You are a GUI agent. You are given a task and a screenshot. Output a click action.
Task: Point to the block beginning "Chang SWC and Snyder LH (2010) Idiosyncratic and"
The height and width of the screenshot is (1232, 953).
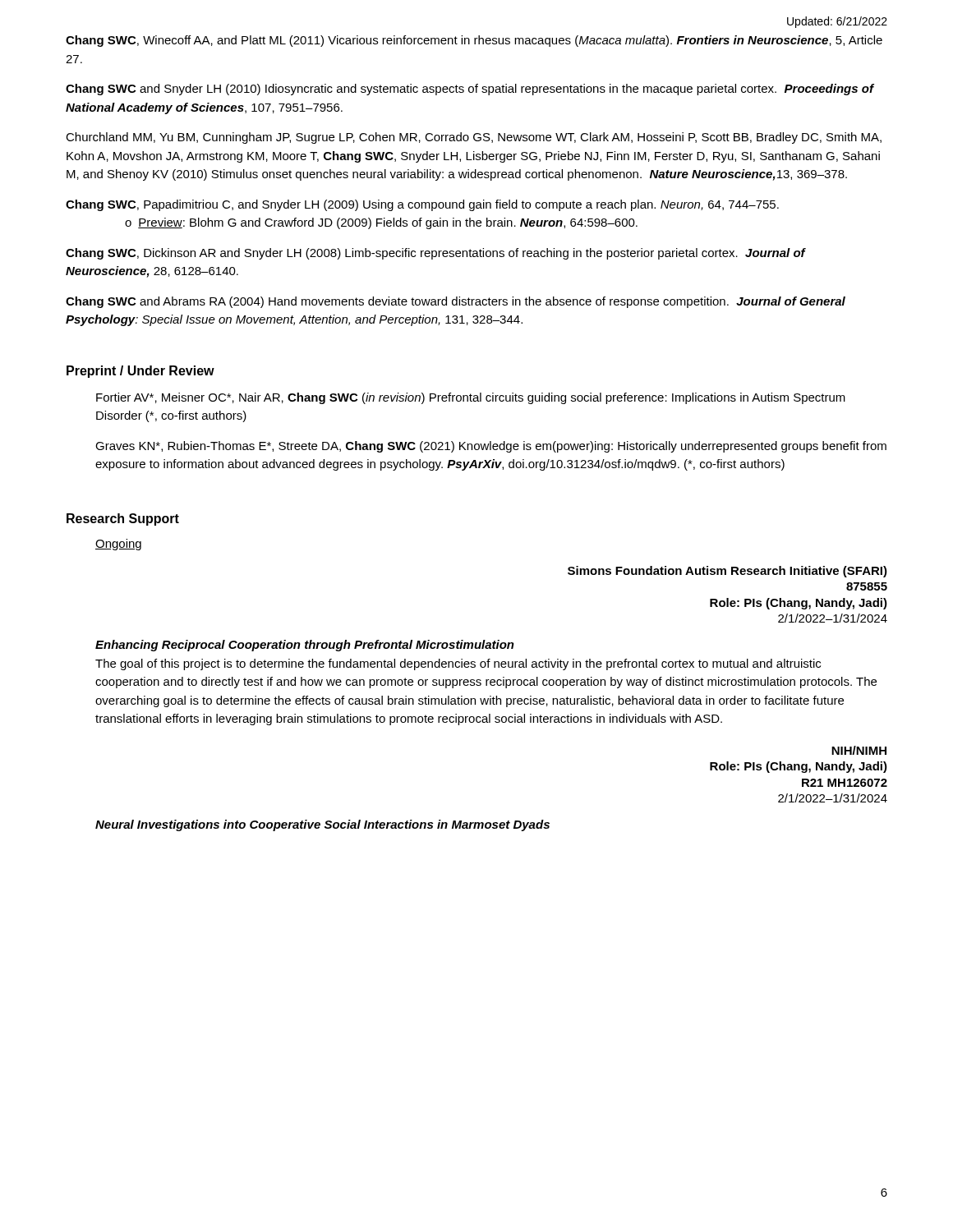[x=469, y=98]
